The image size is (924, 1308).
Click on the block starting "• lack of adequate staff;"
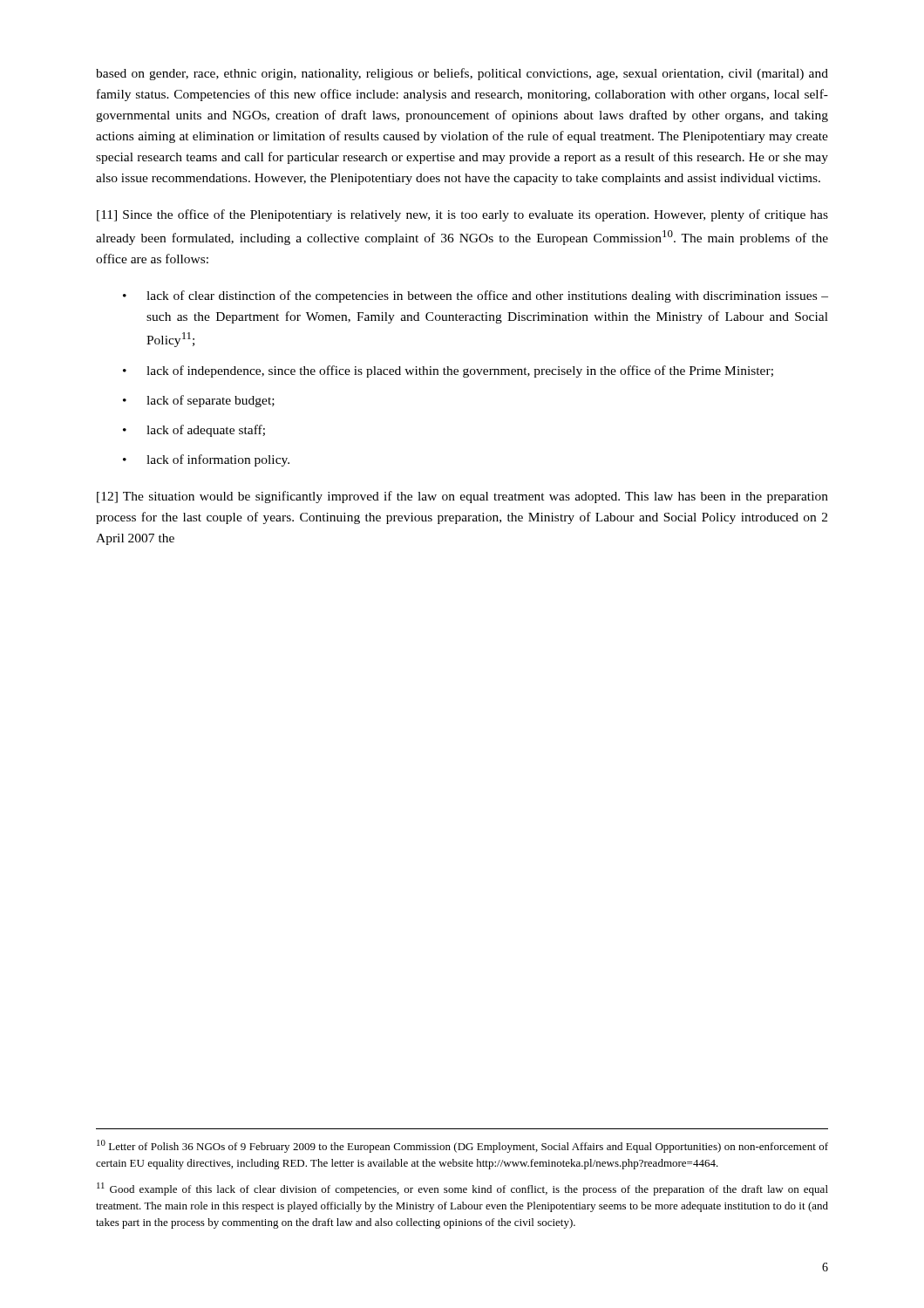tap(194, 431)
